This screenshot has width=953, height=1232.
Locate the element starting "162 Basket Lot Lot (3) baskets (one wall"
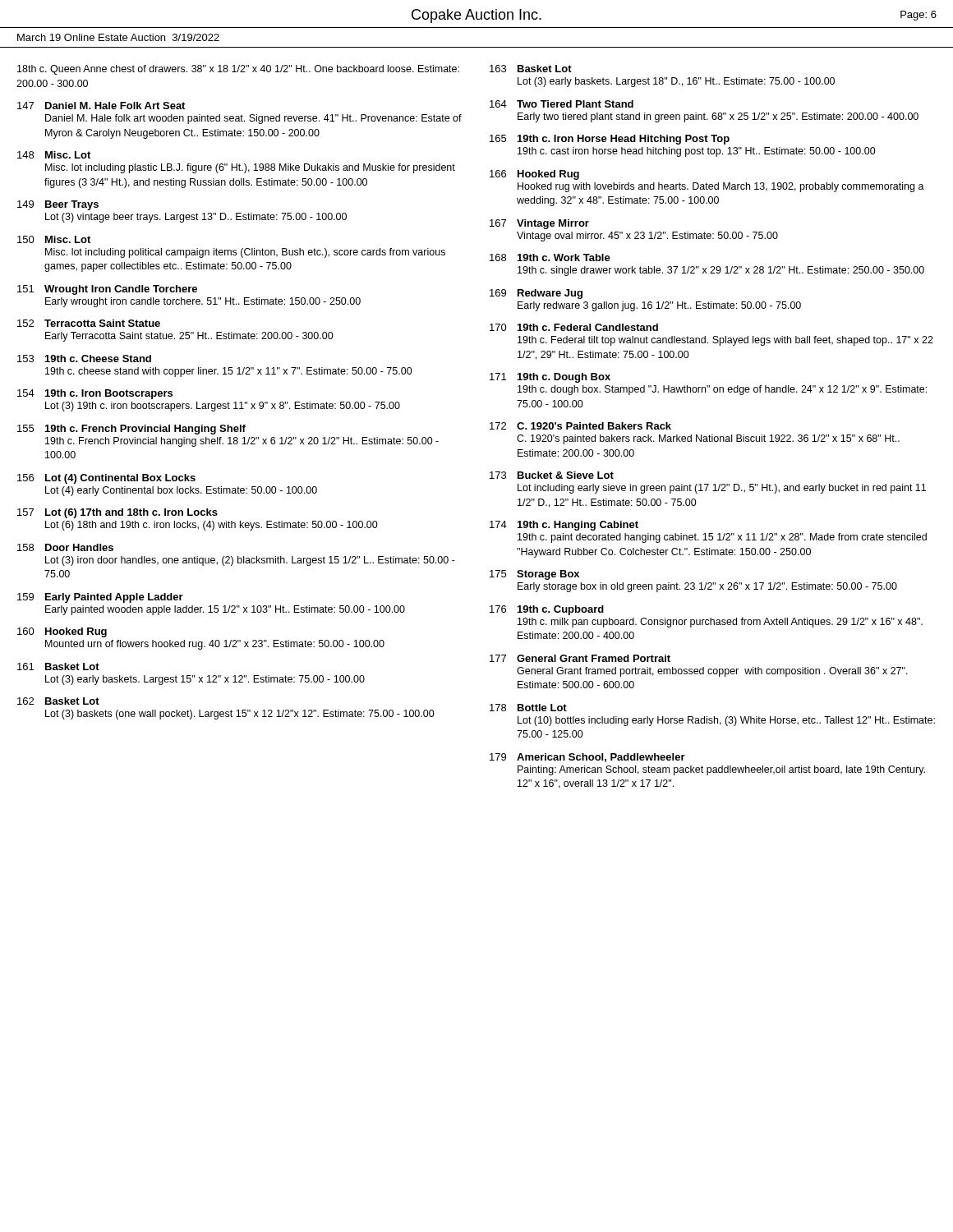(240, 708)
